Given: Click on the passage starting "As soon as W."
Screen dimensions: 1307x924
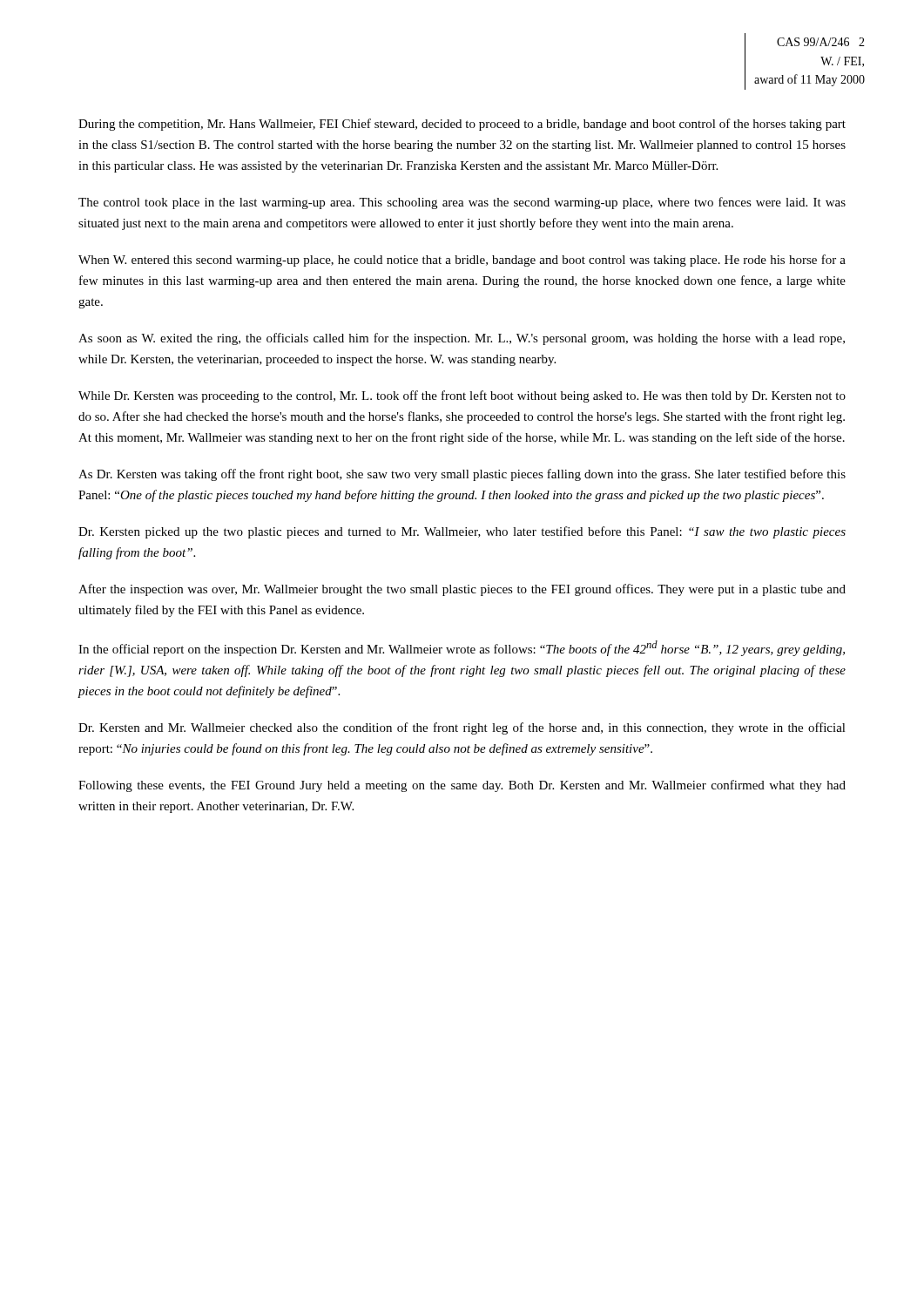Looking at the screenshot, I should pyautogui.click(x=462, y=349).
